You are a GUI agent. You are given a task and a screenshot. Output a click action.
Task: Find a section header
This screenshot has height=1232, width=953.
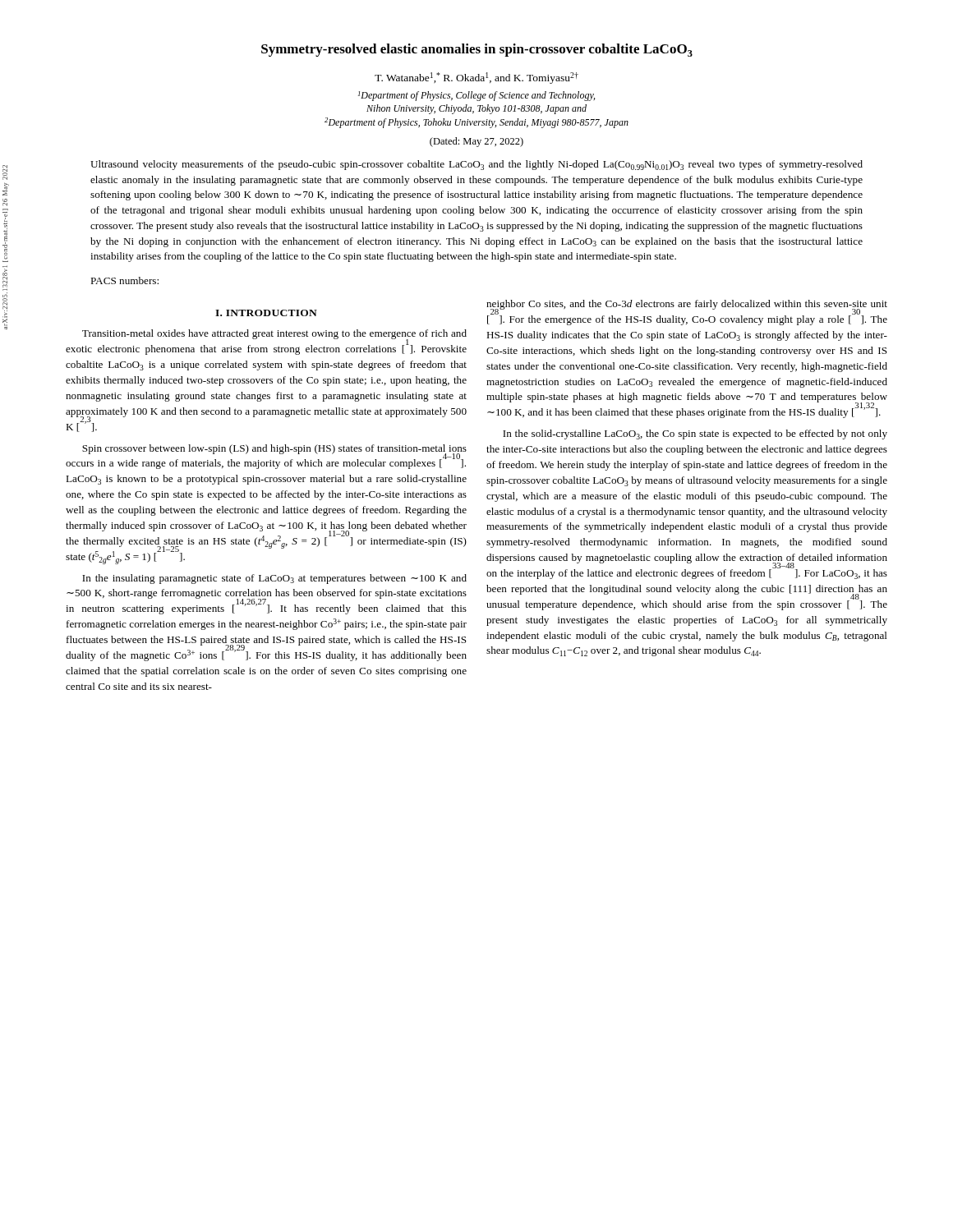point(266,313)
